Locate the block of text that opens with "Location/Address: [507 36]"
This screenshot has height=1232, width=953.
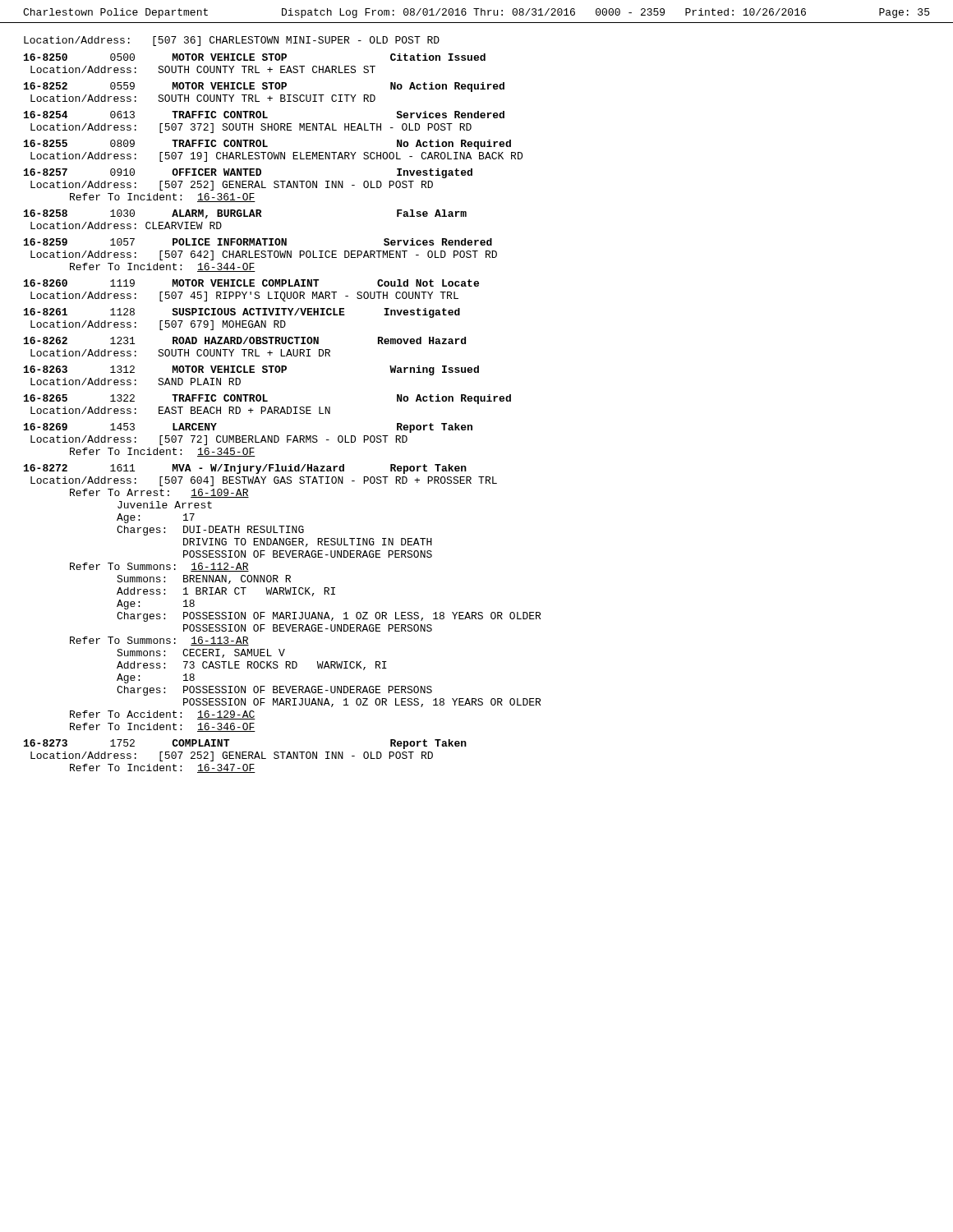point(231,41)
